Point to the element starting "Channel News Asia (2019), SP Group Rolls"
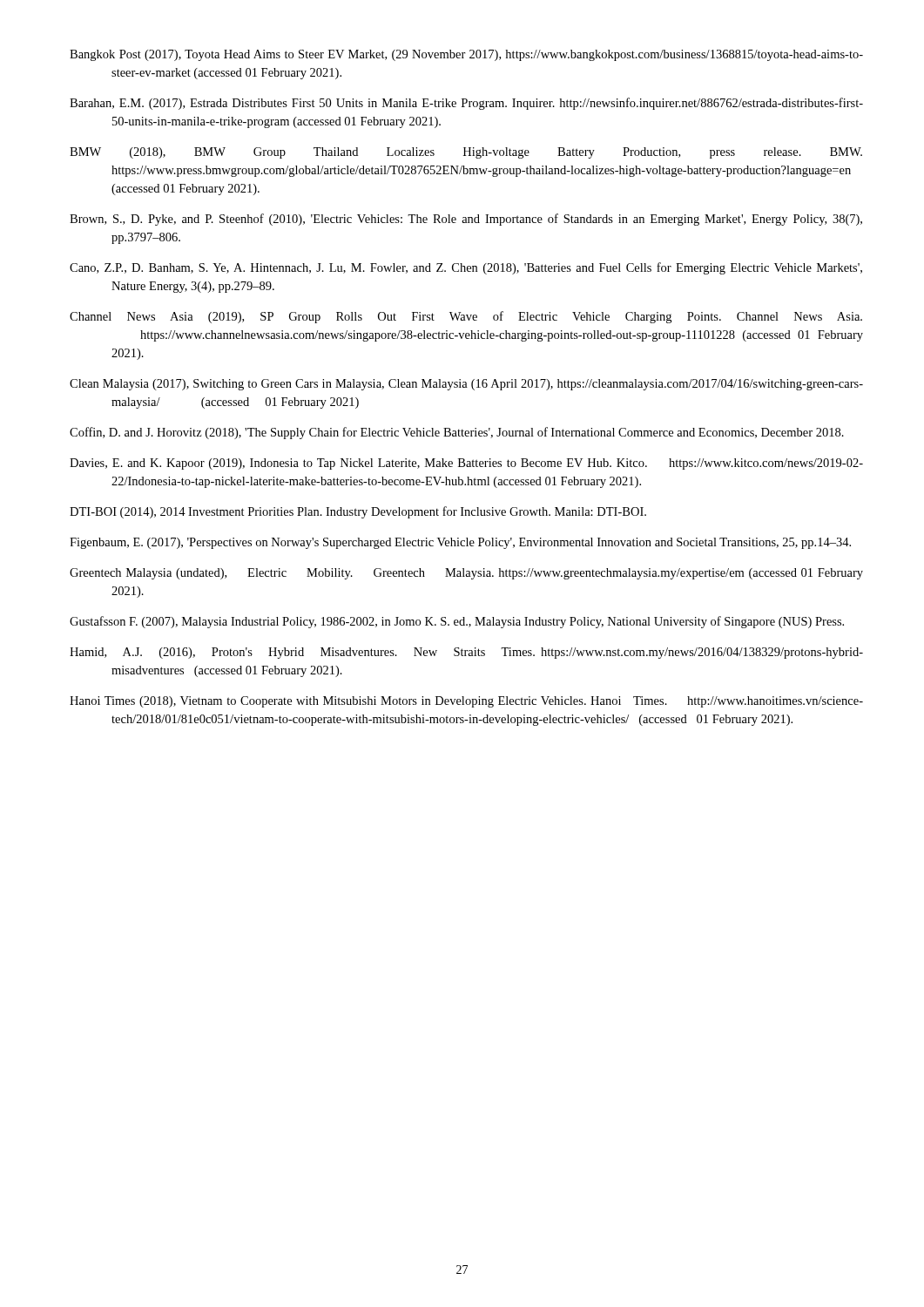924x1307 pixels. [x=466, y=335]
